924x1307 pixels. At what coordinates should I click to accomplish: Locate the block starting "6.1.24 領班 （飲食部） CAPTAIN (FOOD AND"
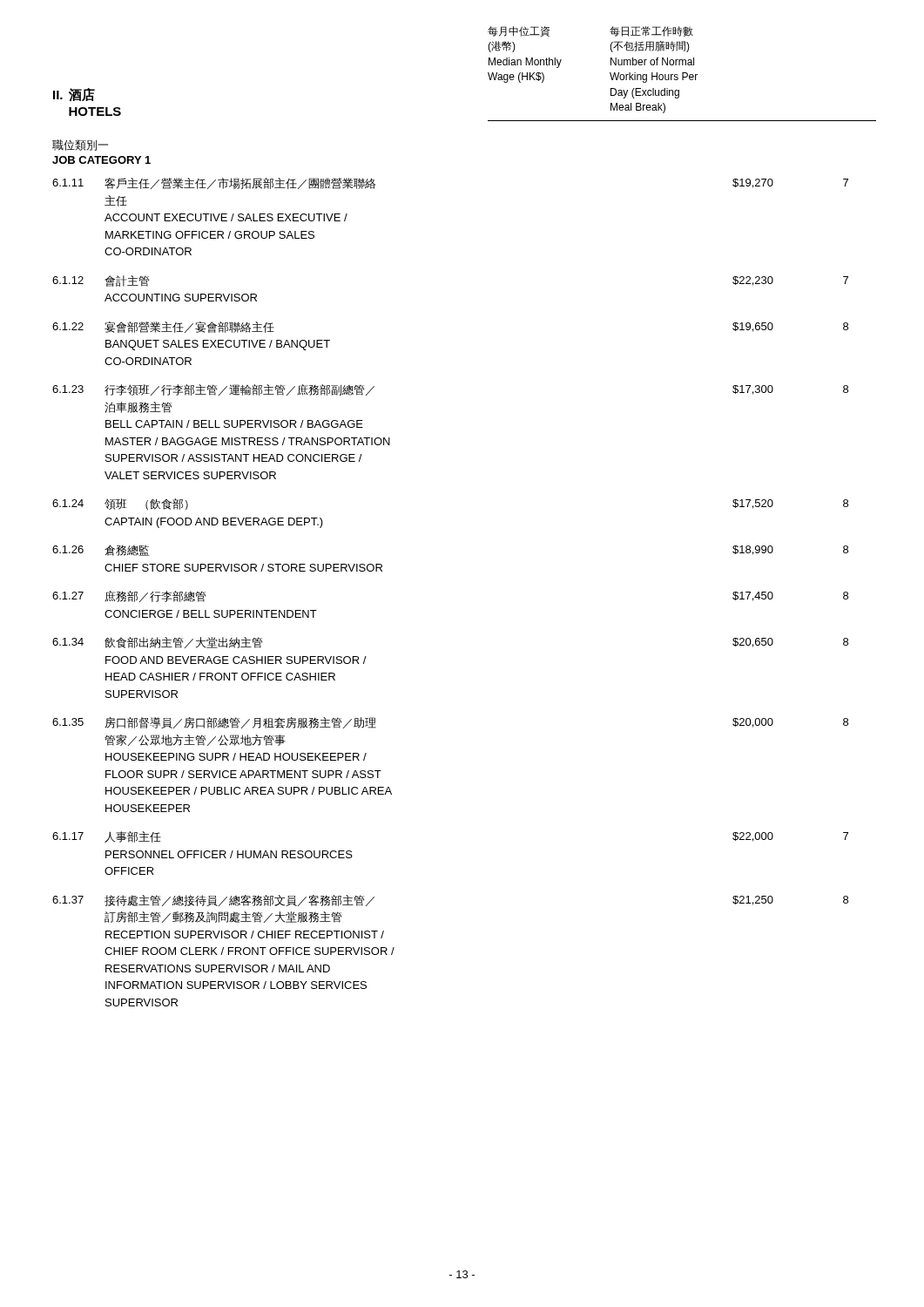pyautogui.click(x=65, y=504)
